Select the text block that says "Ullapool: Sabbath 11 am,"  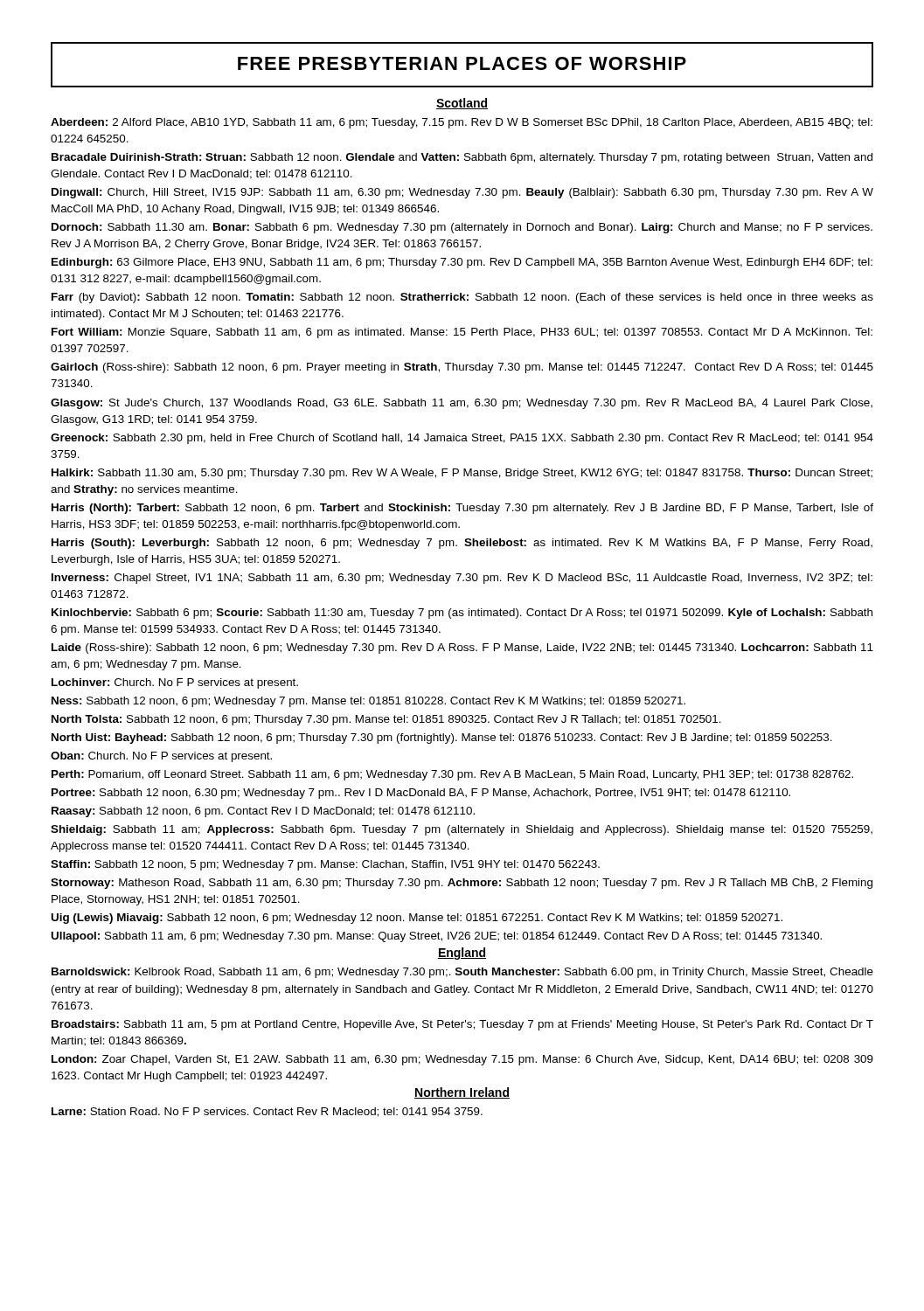pos(437,936)
